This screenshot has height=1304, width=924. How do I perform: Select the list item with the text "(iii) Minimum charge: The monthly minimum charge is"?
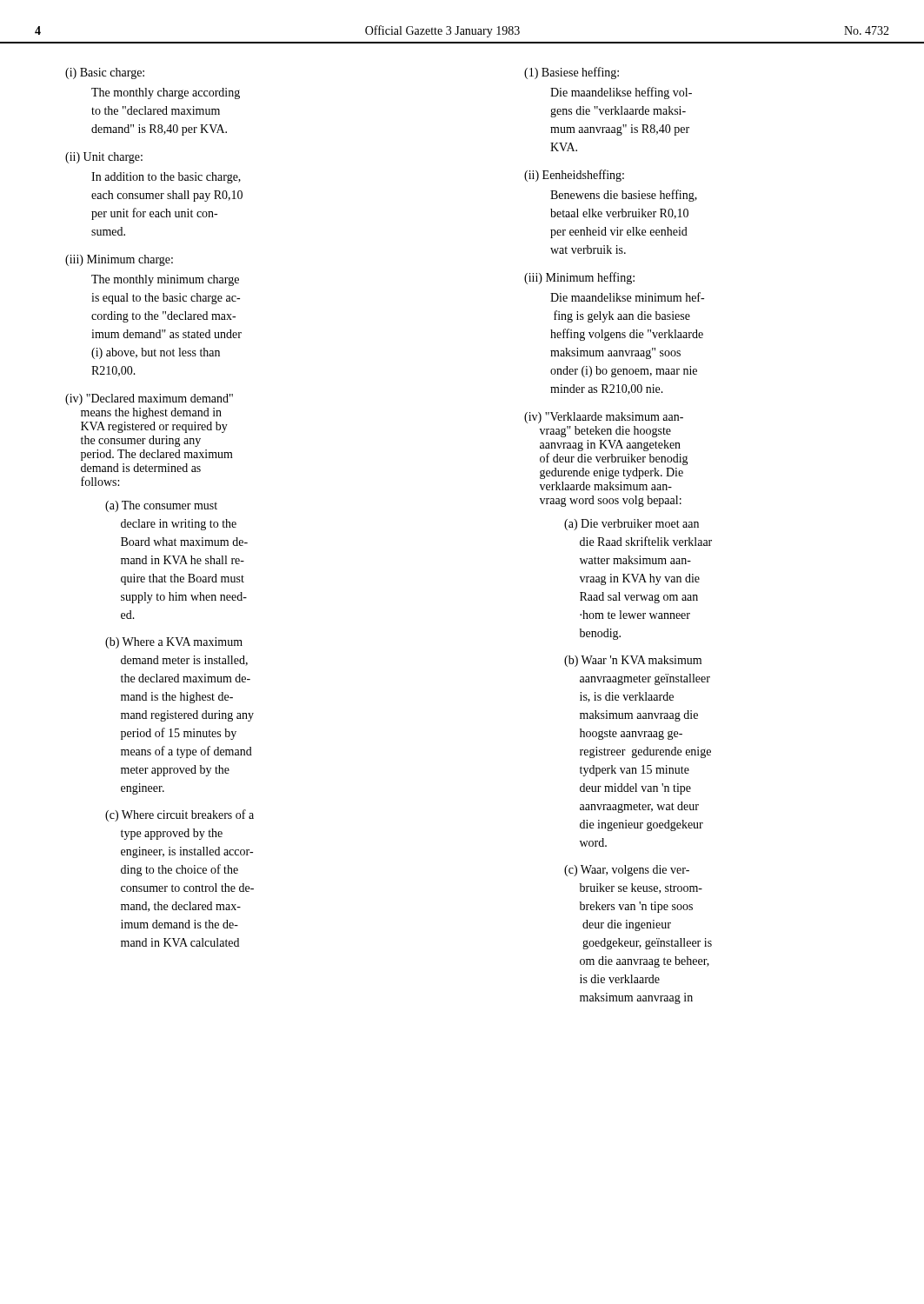(119, 260)
